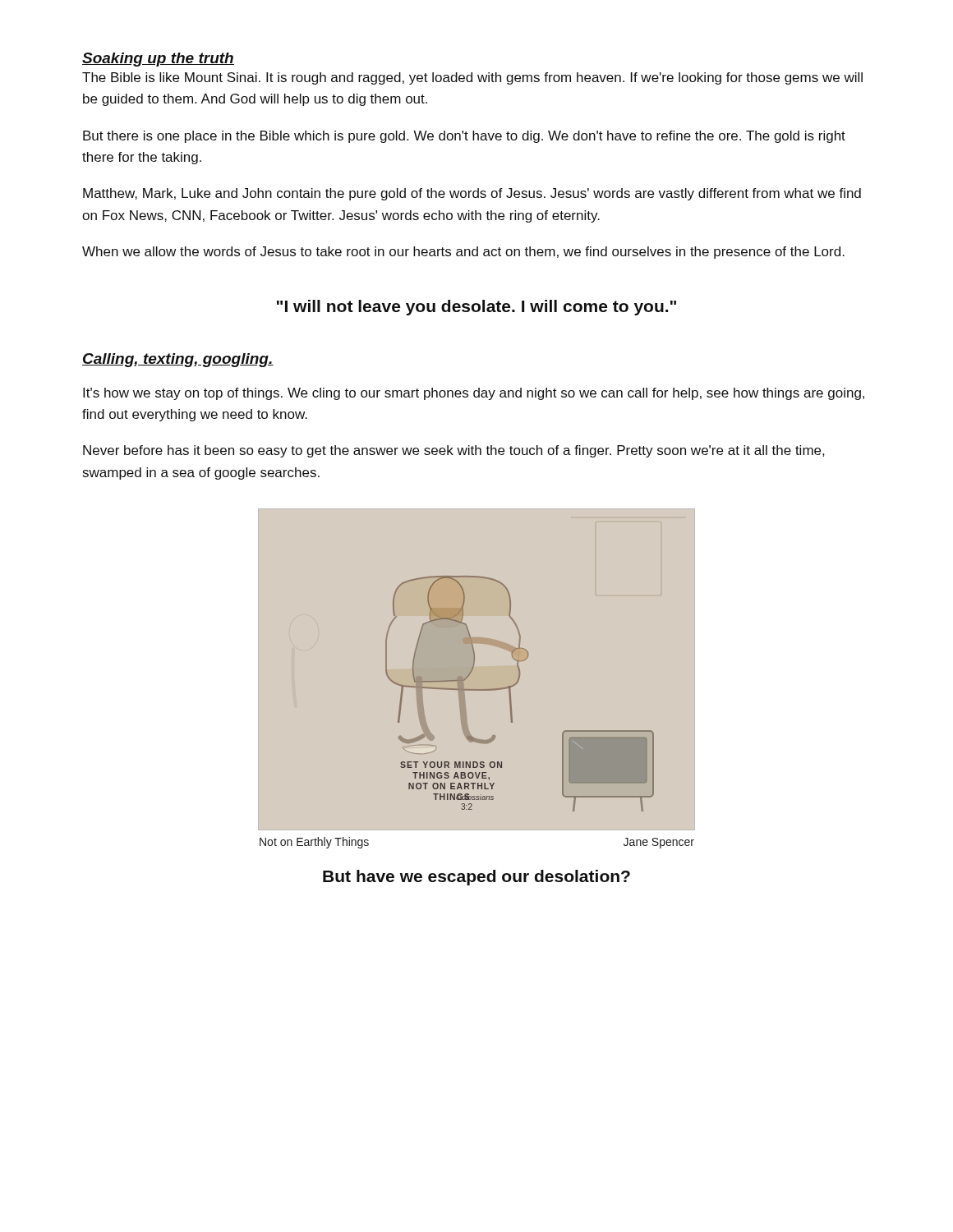Screen dimensions: 1232x953
Task: Where does it say "But have we escaped our desolation?"?
Action: [x=476, y=876]
